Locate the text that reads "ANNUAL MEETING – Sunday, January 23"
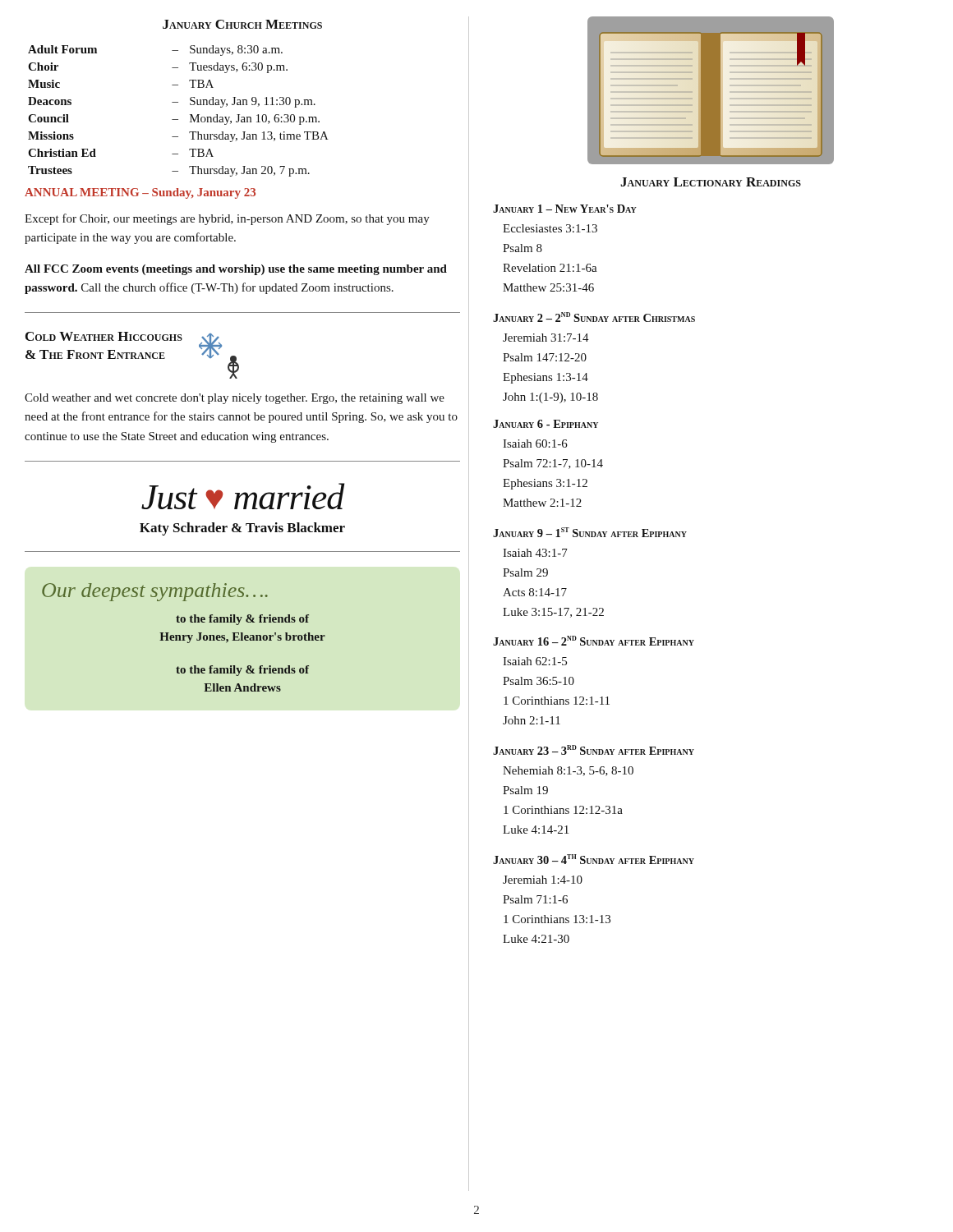953x1232 pixels. pyautogui.click(x=140, y=192)
